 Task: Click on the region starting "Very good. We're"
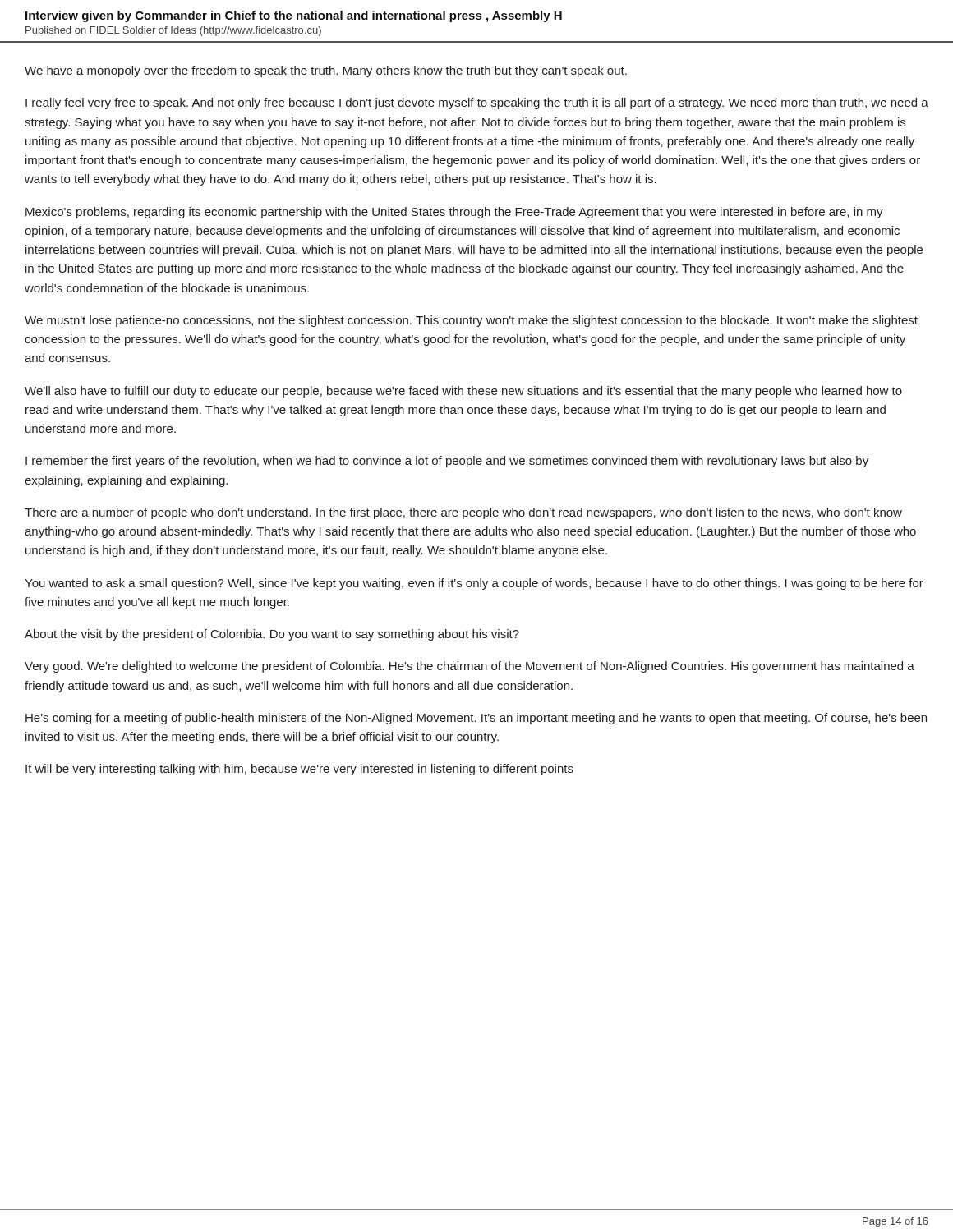(x=469, y=675)
